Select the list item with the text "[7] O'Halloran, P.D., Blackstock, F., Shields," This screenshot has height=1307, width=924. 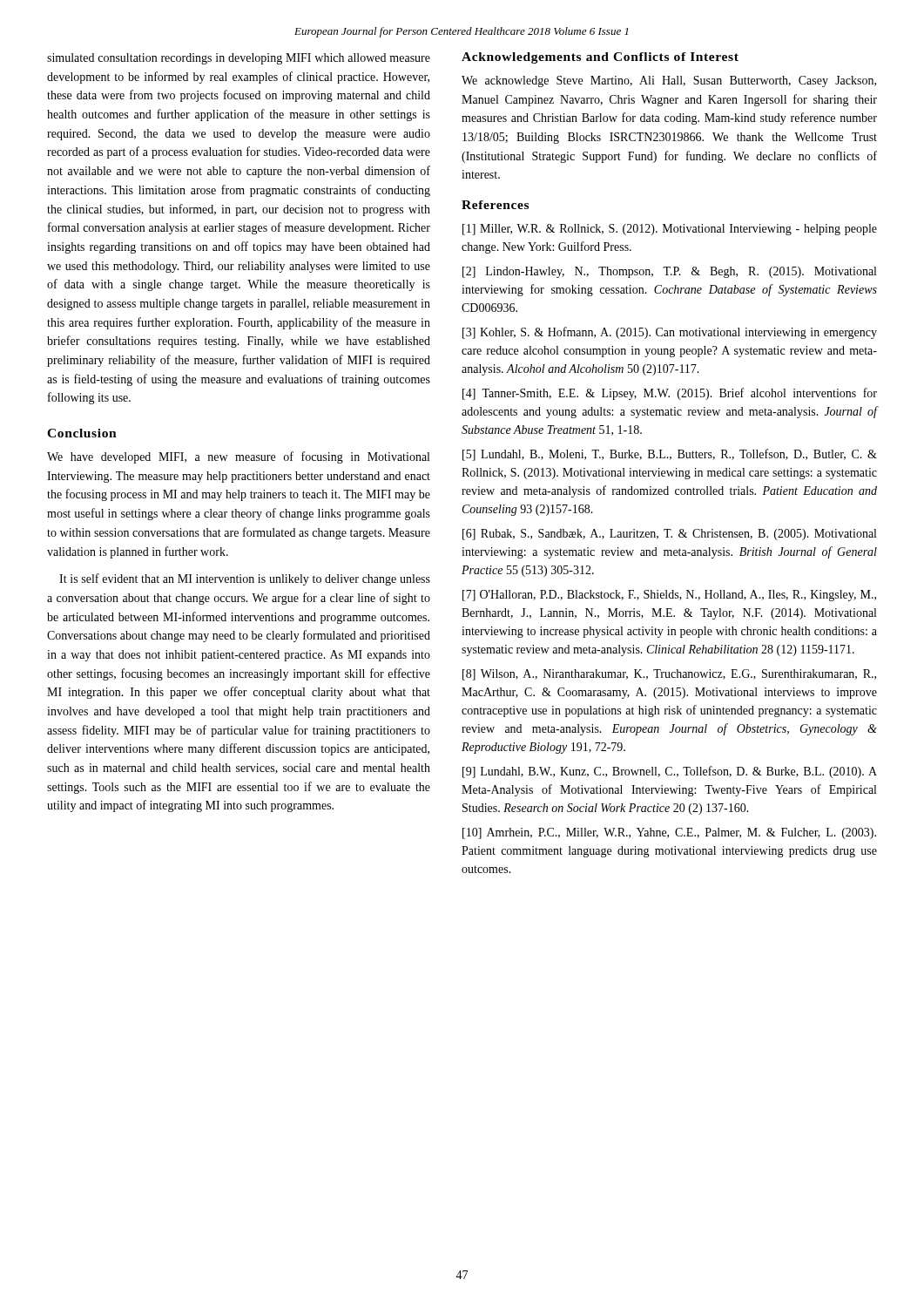[x=669, y=622]
